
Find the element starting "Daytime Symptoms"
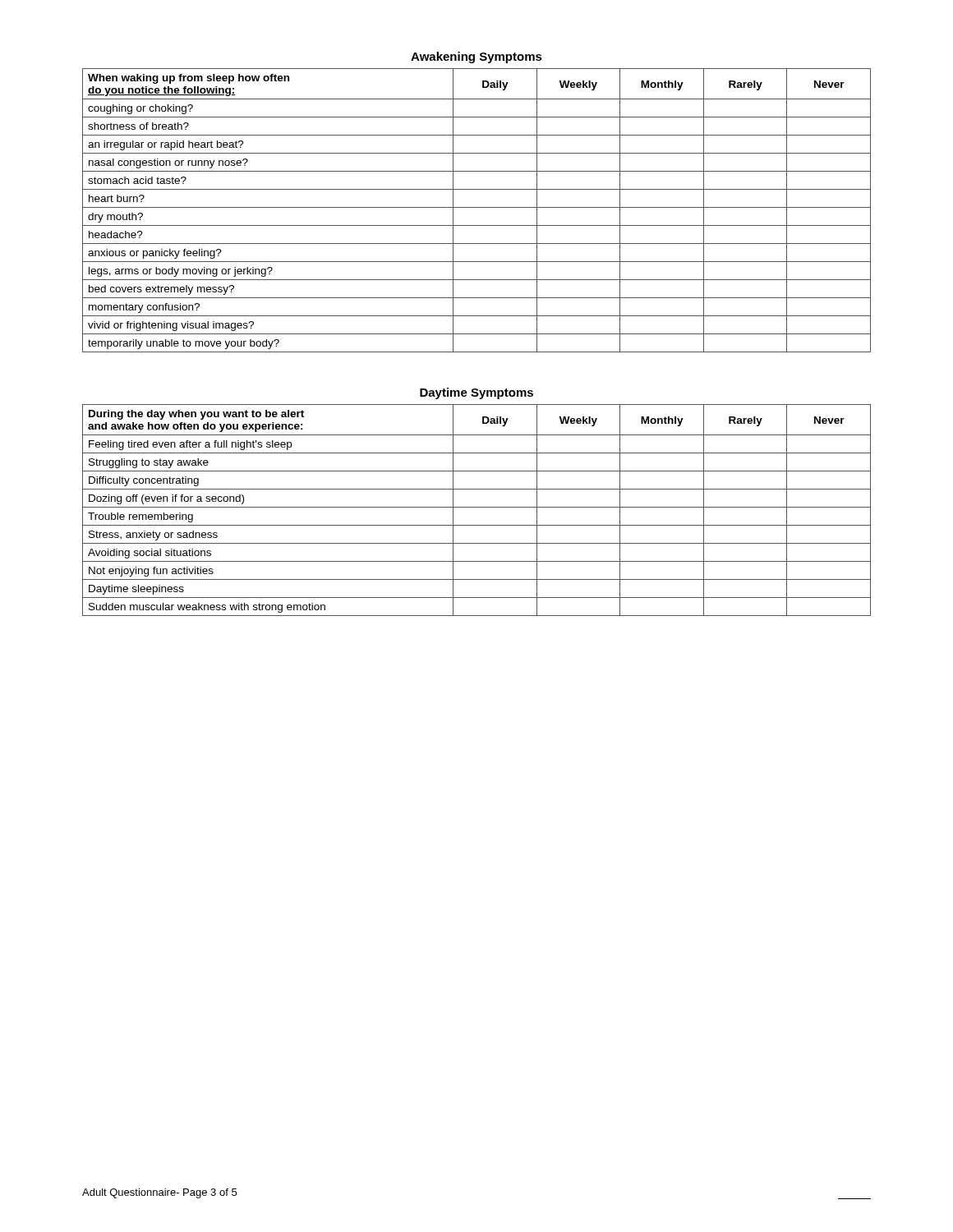[x=476, y=392]
